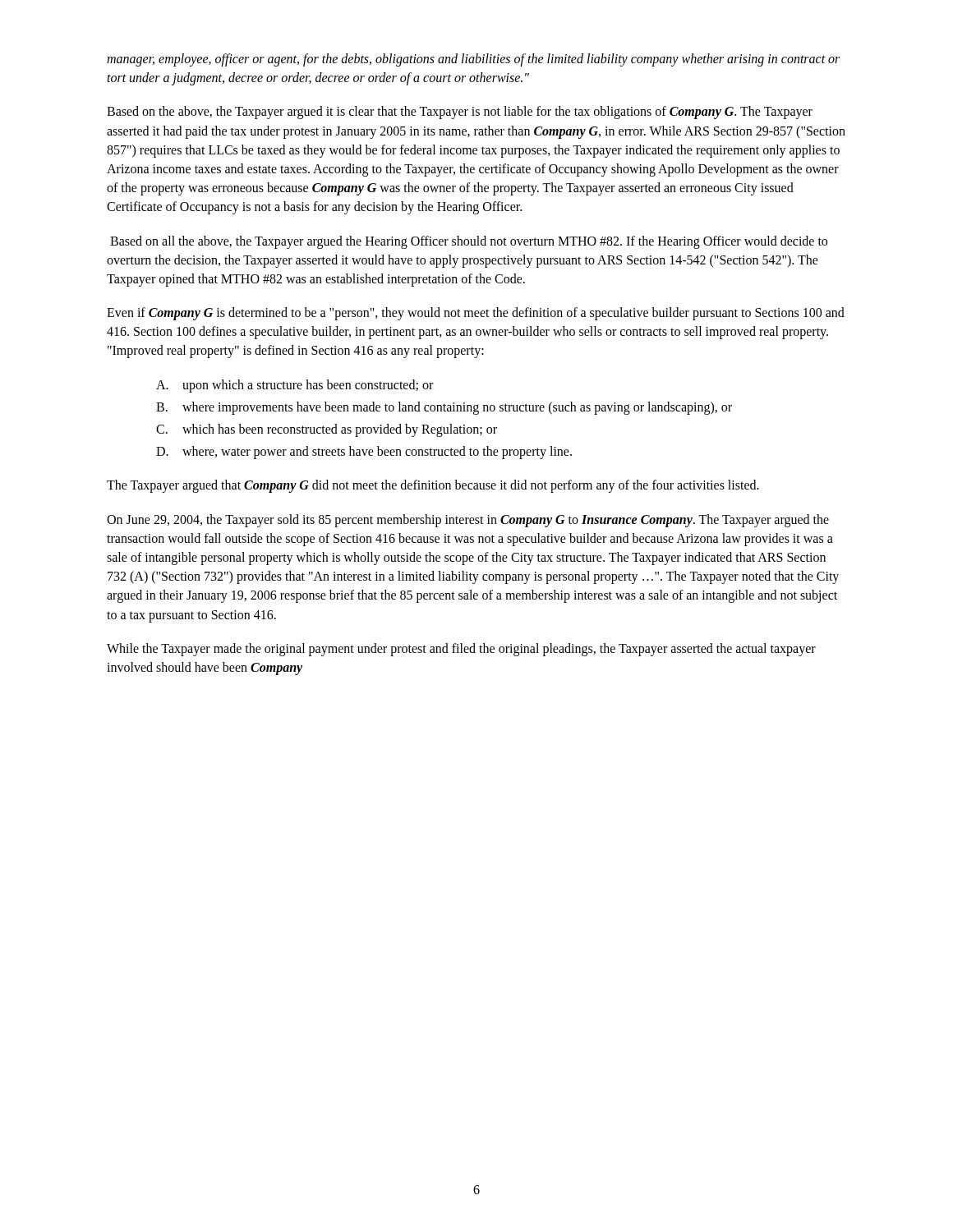Image resolution: width=953 pixels, height=1232 pixels.
Task: Locate the region starting "While the Taxpayer made the original"
Action: 461,658
